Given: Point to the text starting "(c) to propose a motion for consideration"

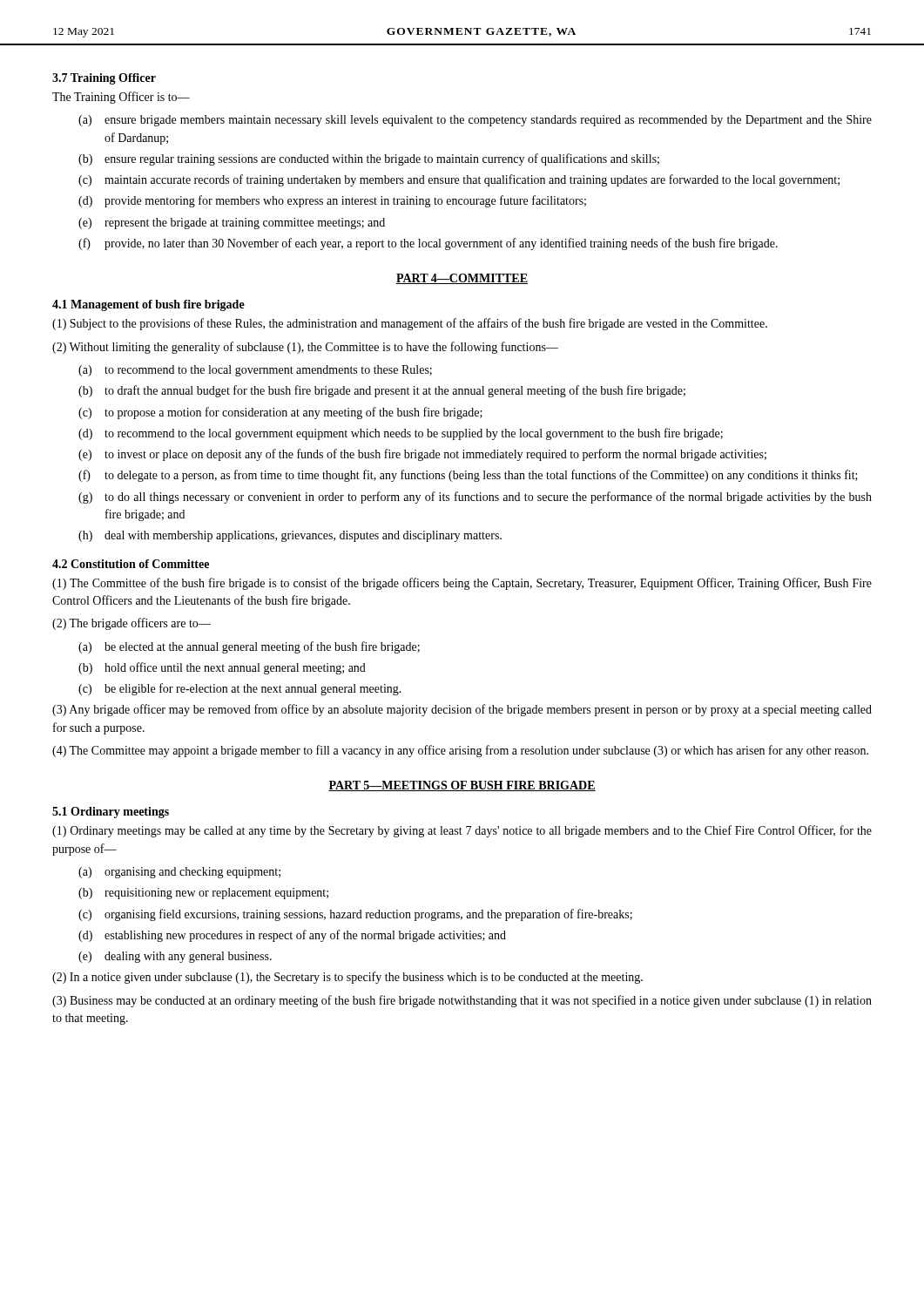Looking at the screenshot, I should click(475, 413).
